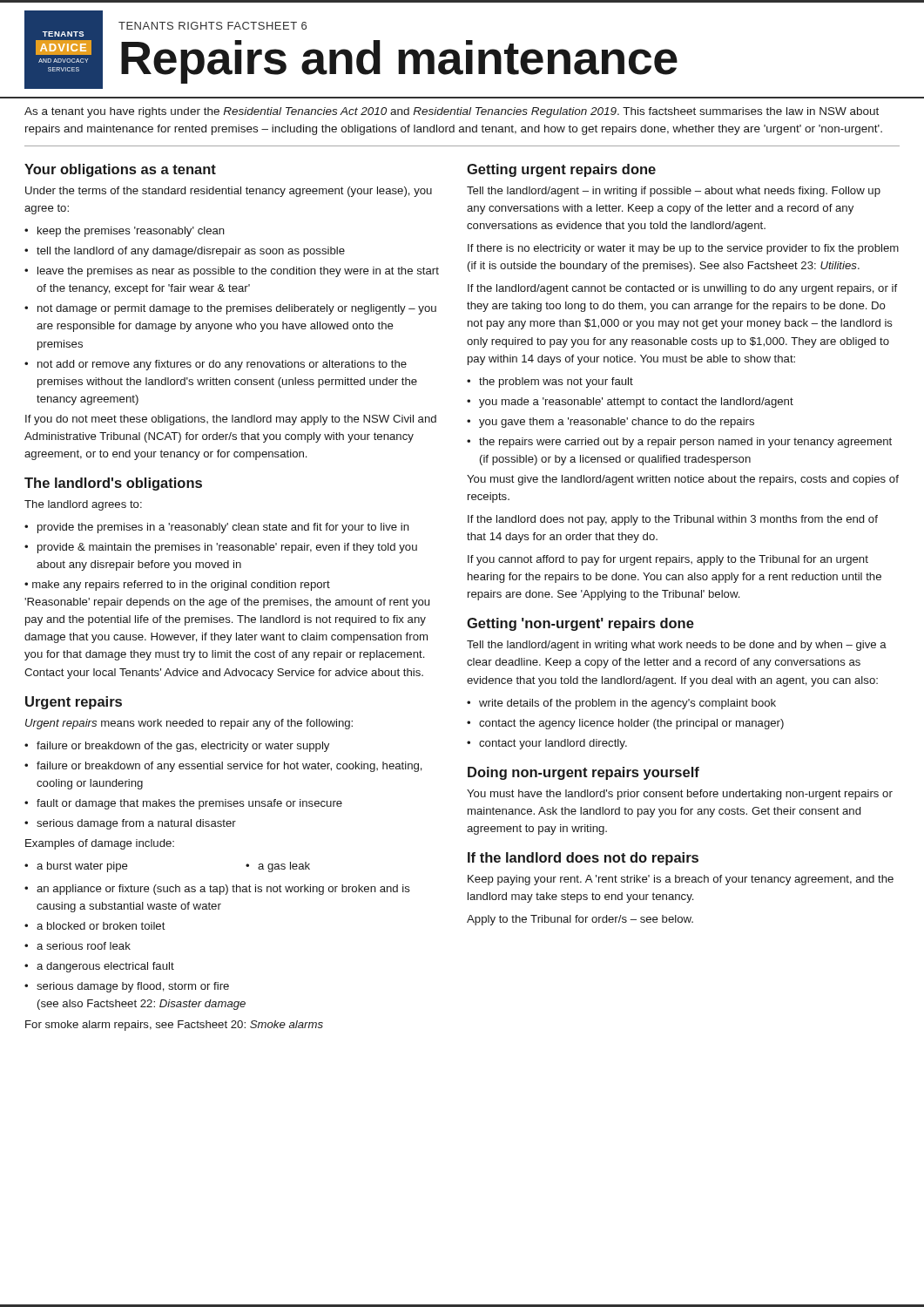Click on the list item with the text "you gave them a 'reasonable'"
Screen dimensions: 1307x924
[x=617, y=421]
